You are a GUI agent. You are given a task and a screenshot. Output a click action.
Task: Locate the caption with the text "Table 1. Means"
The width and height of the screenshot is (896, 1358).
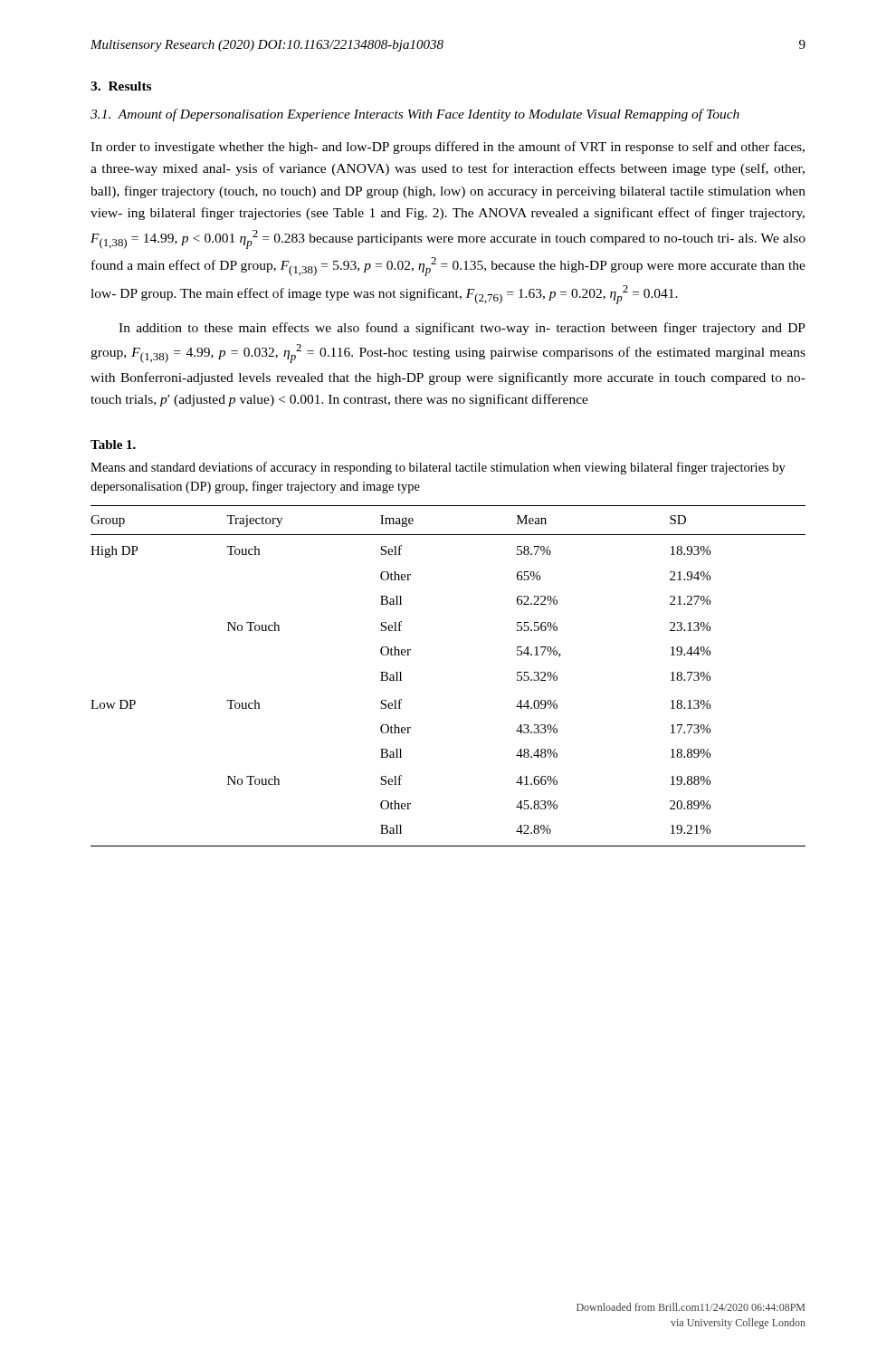(448, 465)
